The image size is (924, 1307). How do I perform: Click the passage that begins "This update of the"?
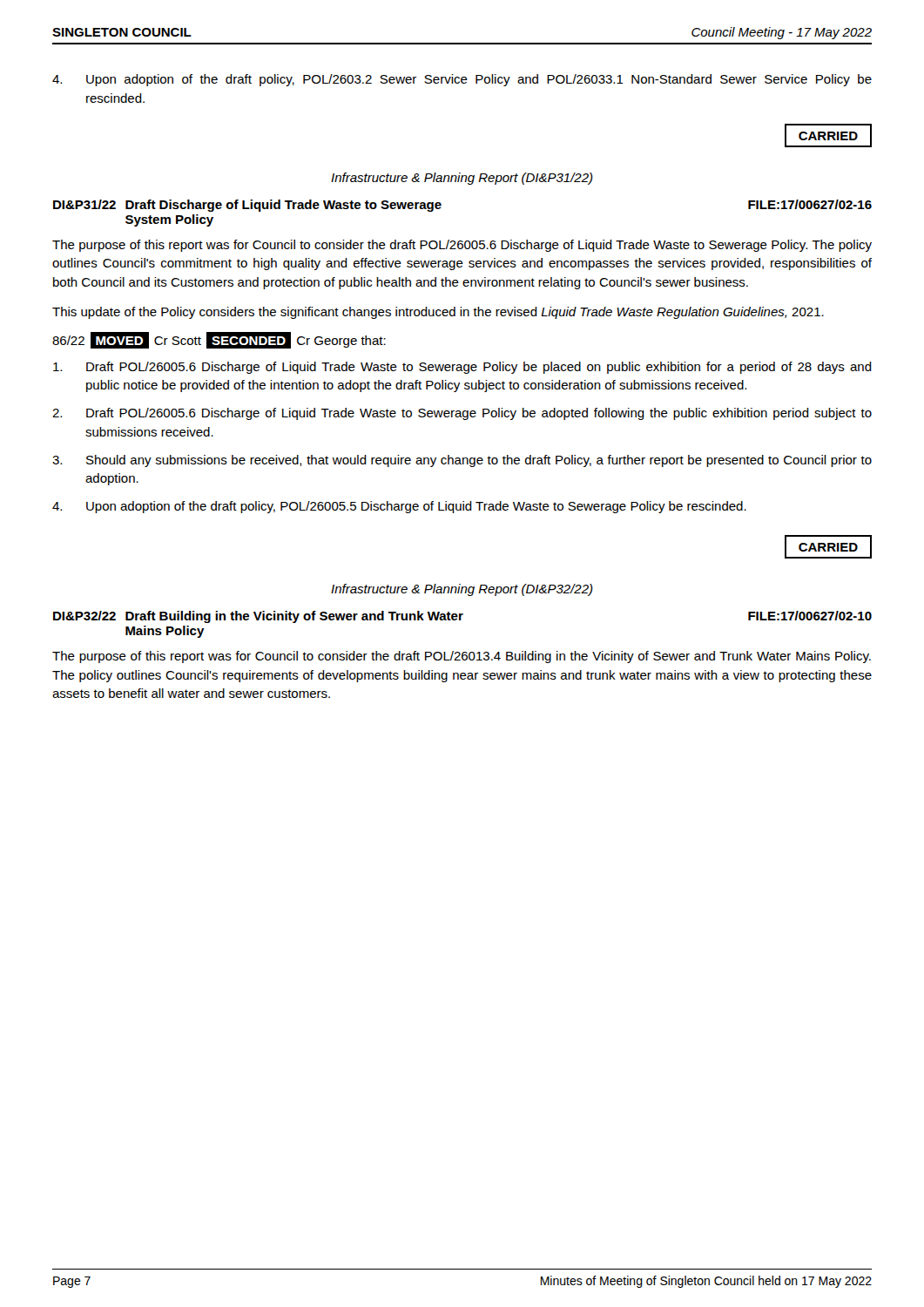tap(438, 311)
